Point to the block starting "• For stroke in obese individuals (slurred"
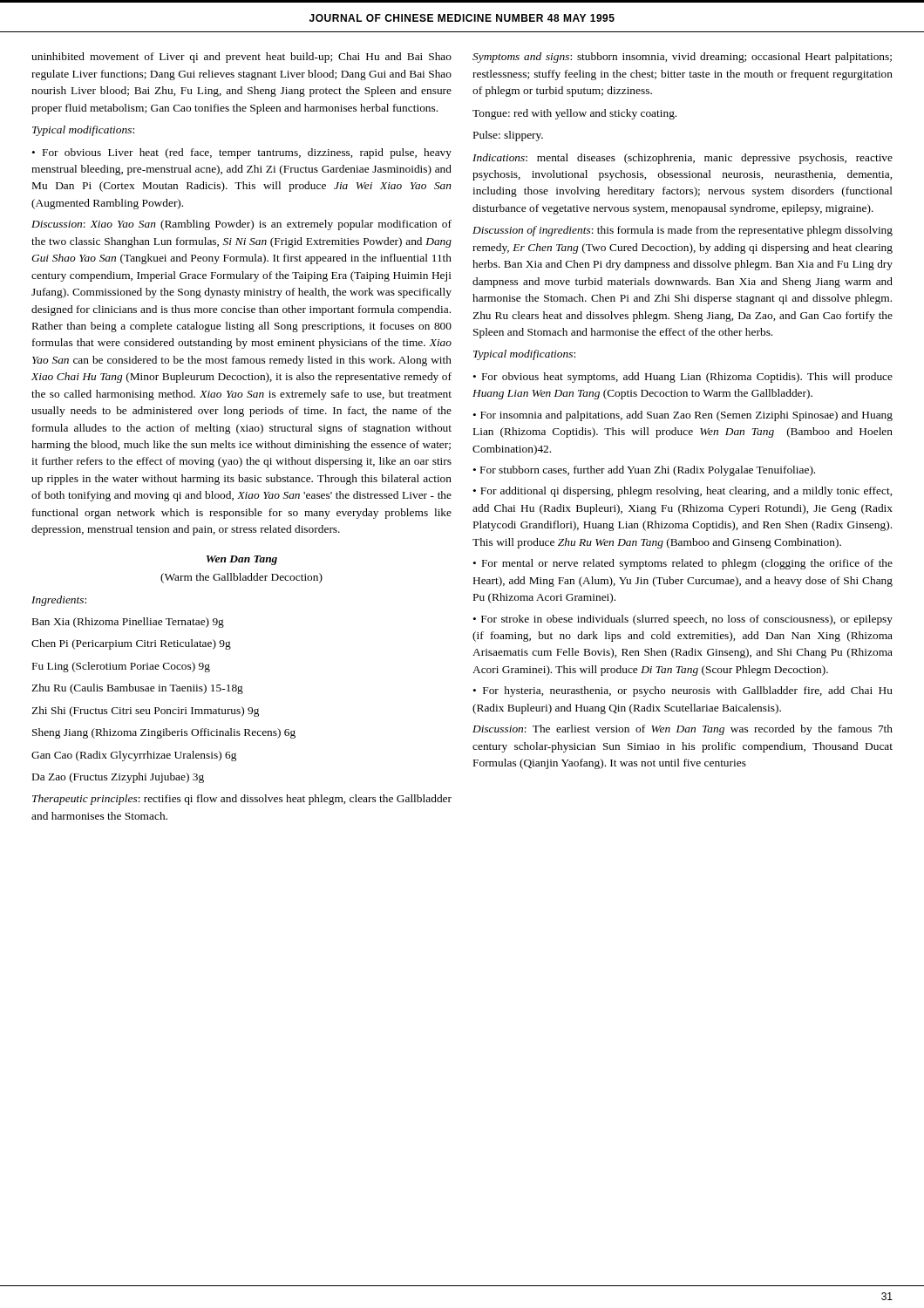This screenshot has width=924, height=1308. 683,644
